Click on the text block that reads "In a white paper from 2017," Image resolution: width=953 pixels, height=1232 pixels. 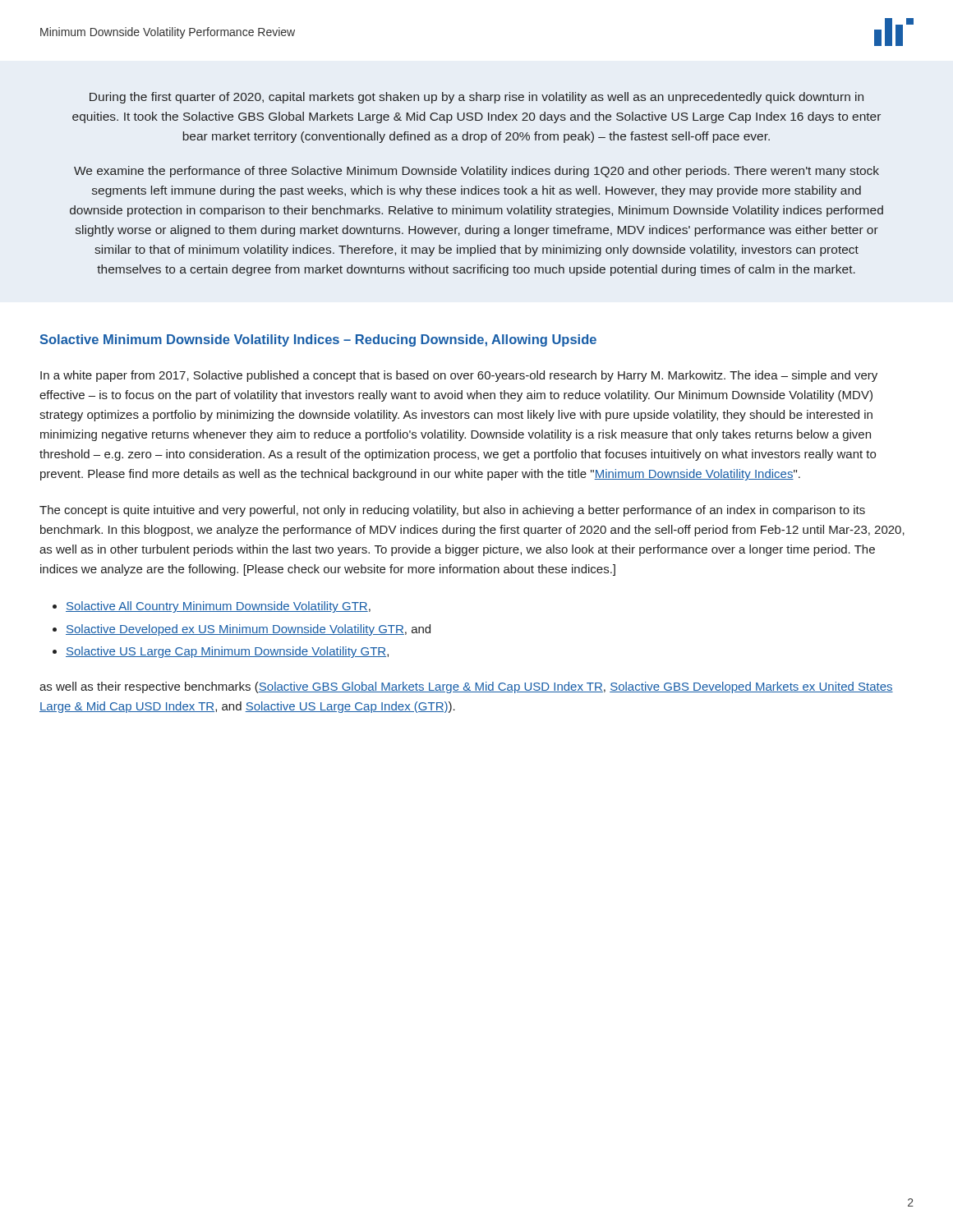[x=476, y=425]
